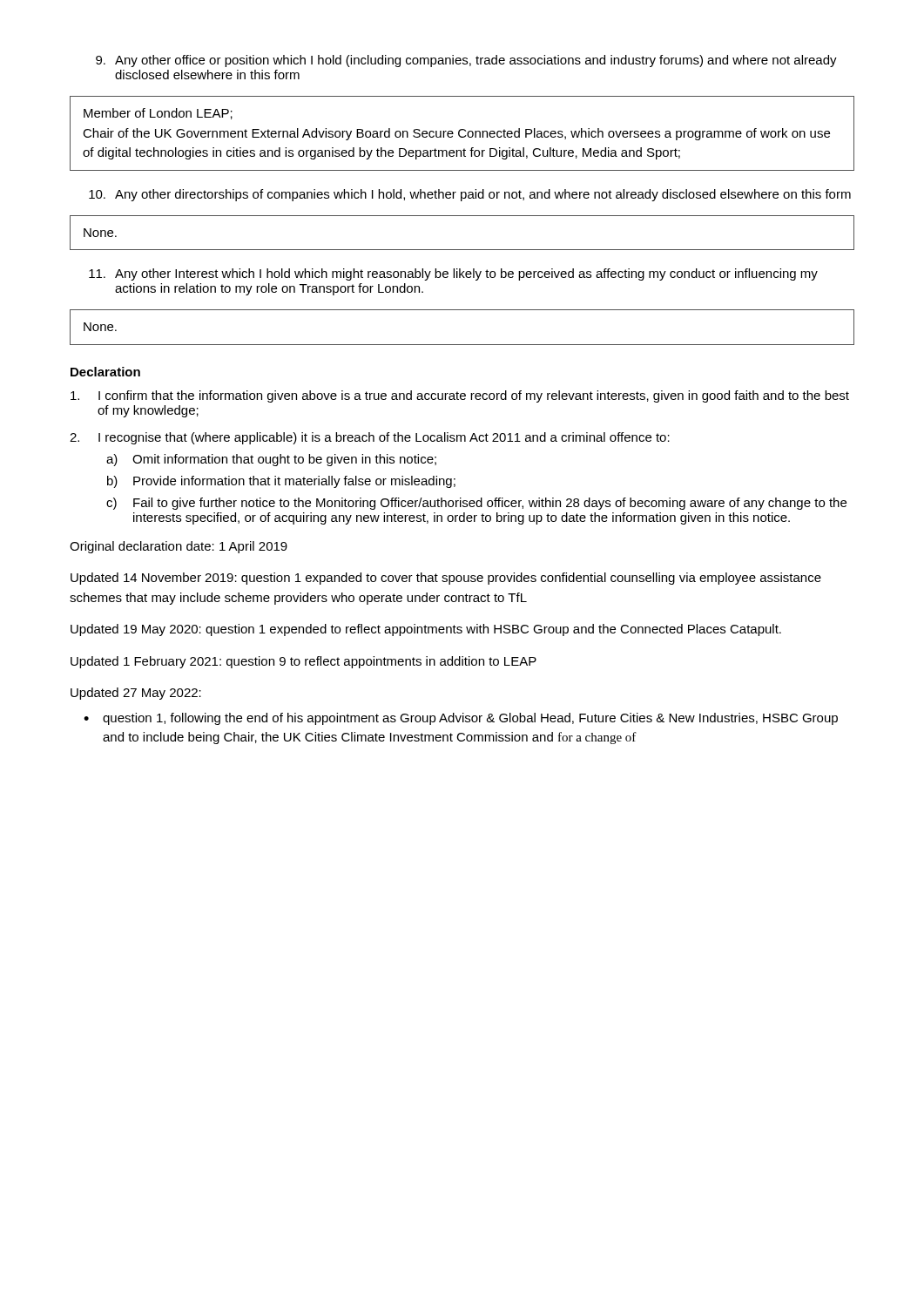Viewport: 924px width, 1307px height.
Task: Point to the block beginning "I confirm that the"
Action: 462,402
